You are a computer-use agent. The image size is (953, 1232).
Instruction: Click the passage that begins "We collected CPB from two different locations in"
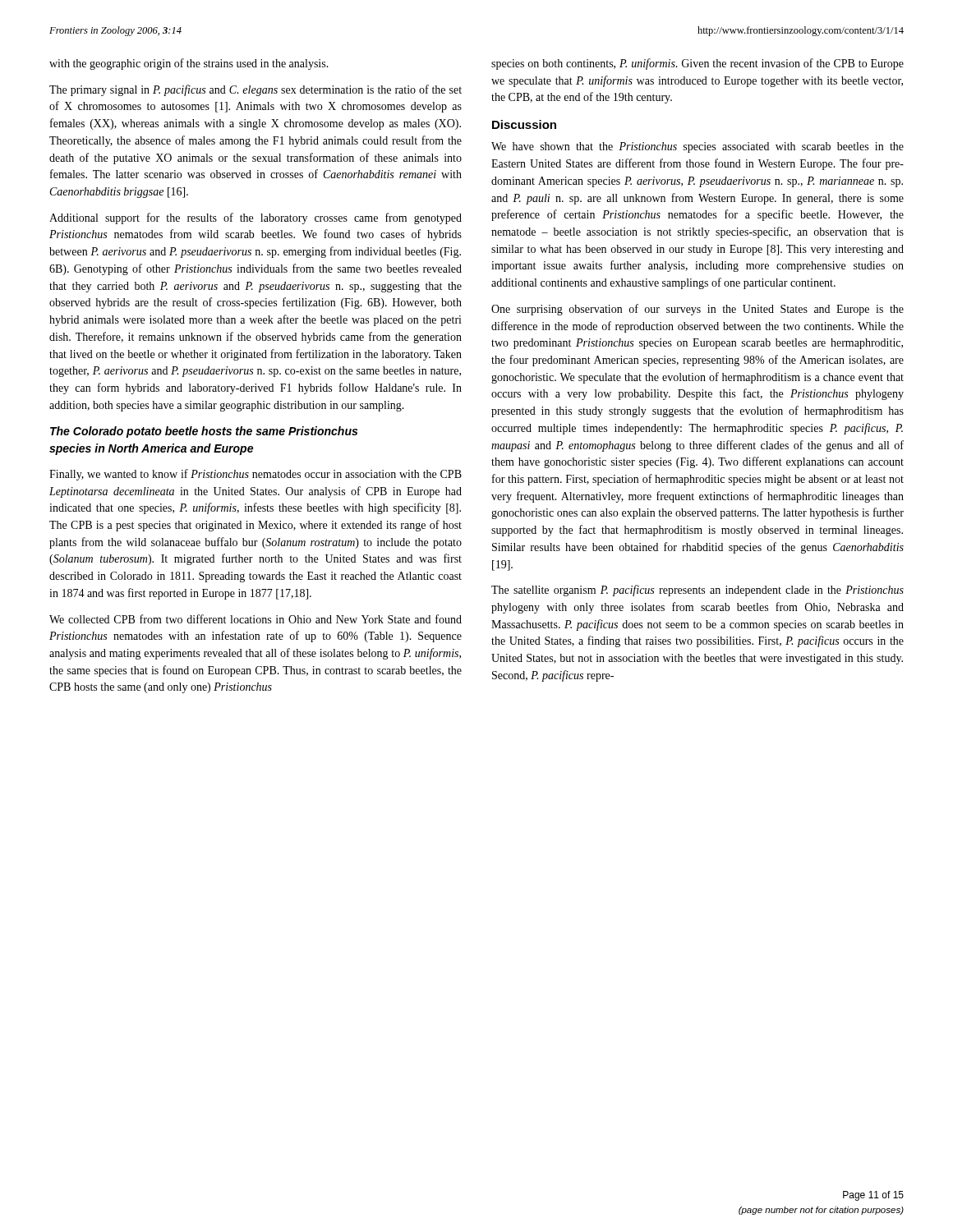tap(255, 654)
